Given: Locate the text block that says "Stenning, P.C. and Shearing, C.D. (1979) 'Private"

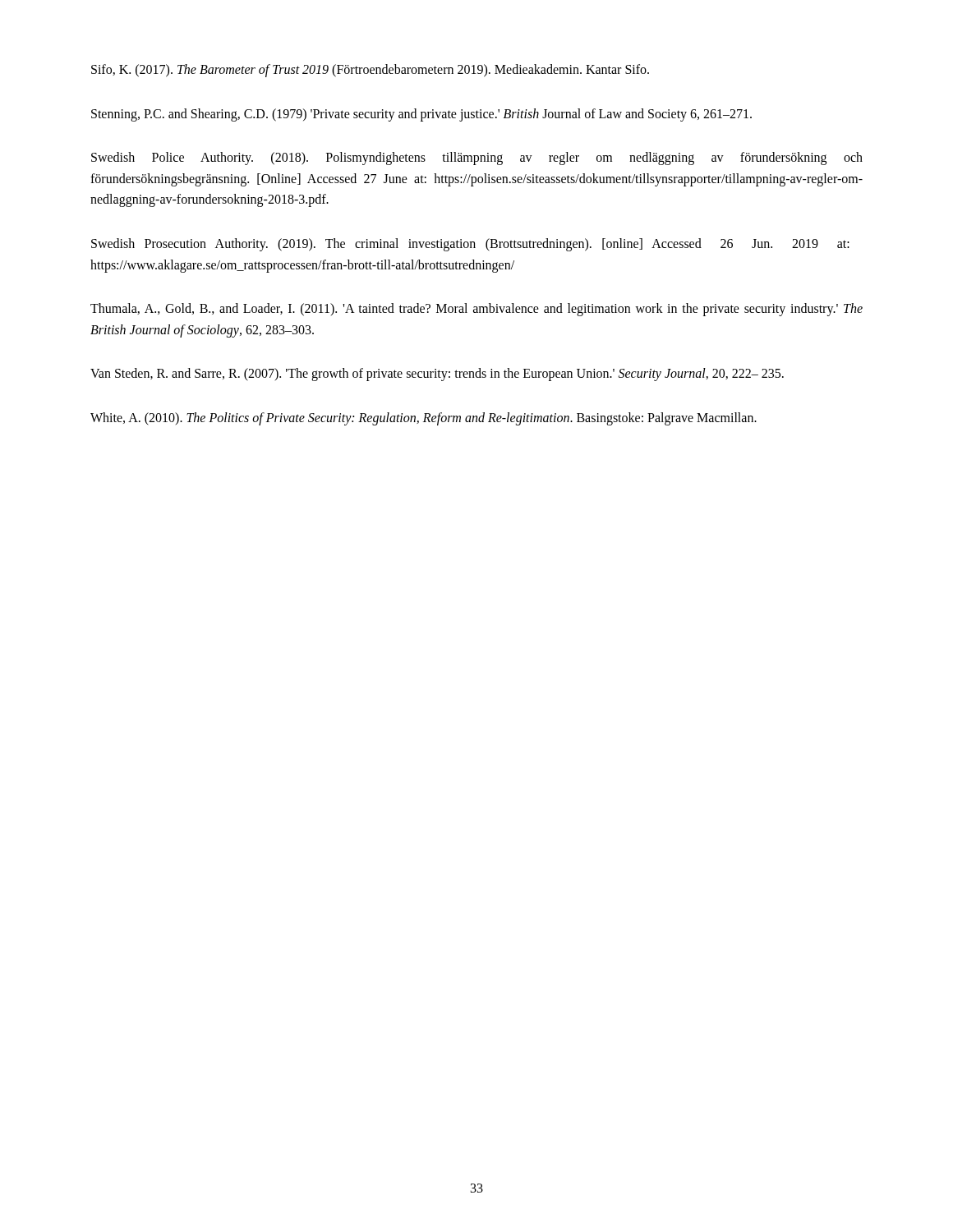Looking at the screenshot, I should (x=421, y=113).
